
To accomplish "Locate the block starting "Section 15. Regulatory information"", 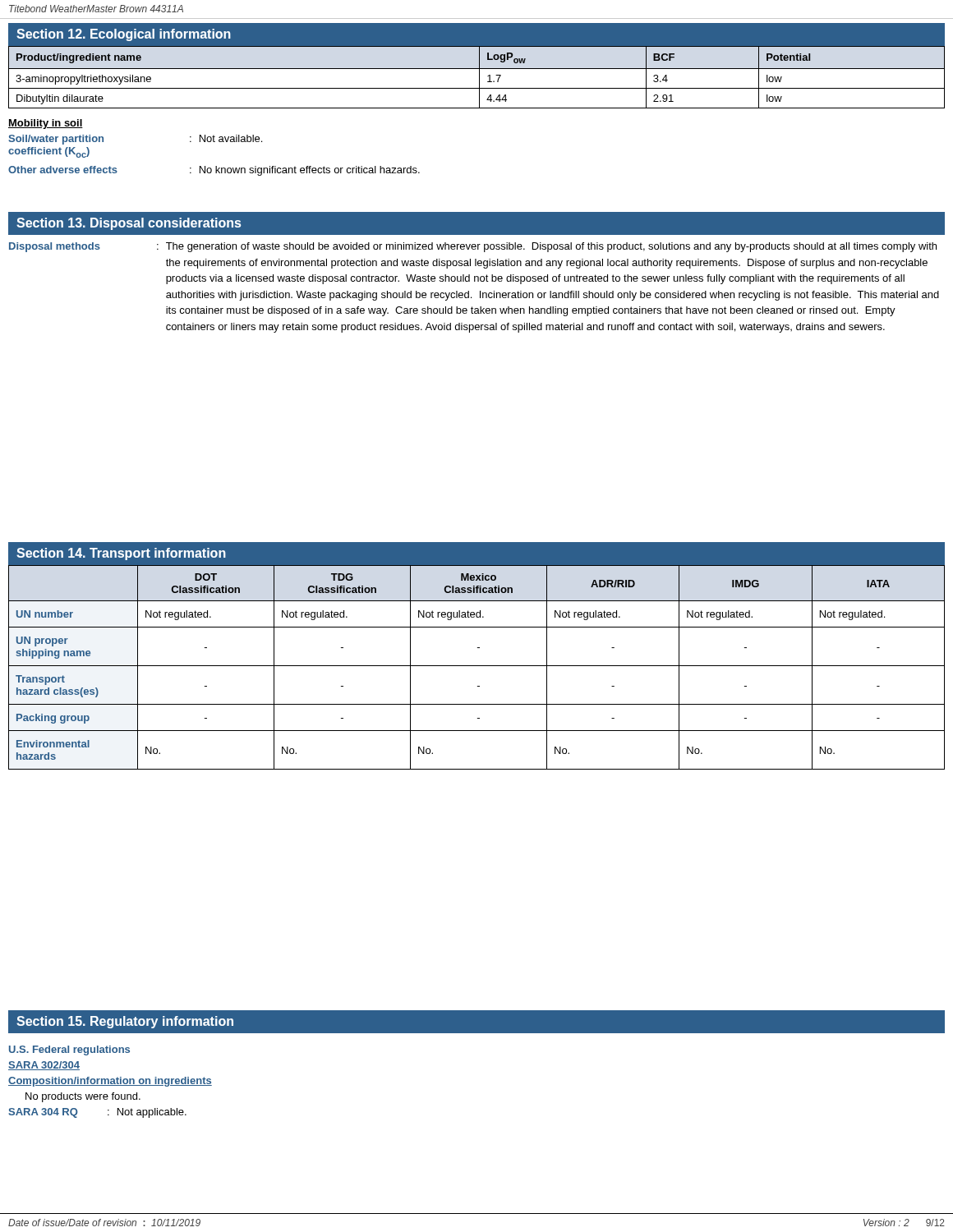I will [x=125, y=1021].
